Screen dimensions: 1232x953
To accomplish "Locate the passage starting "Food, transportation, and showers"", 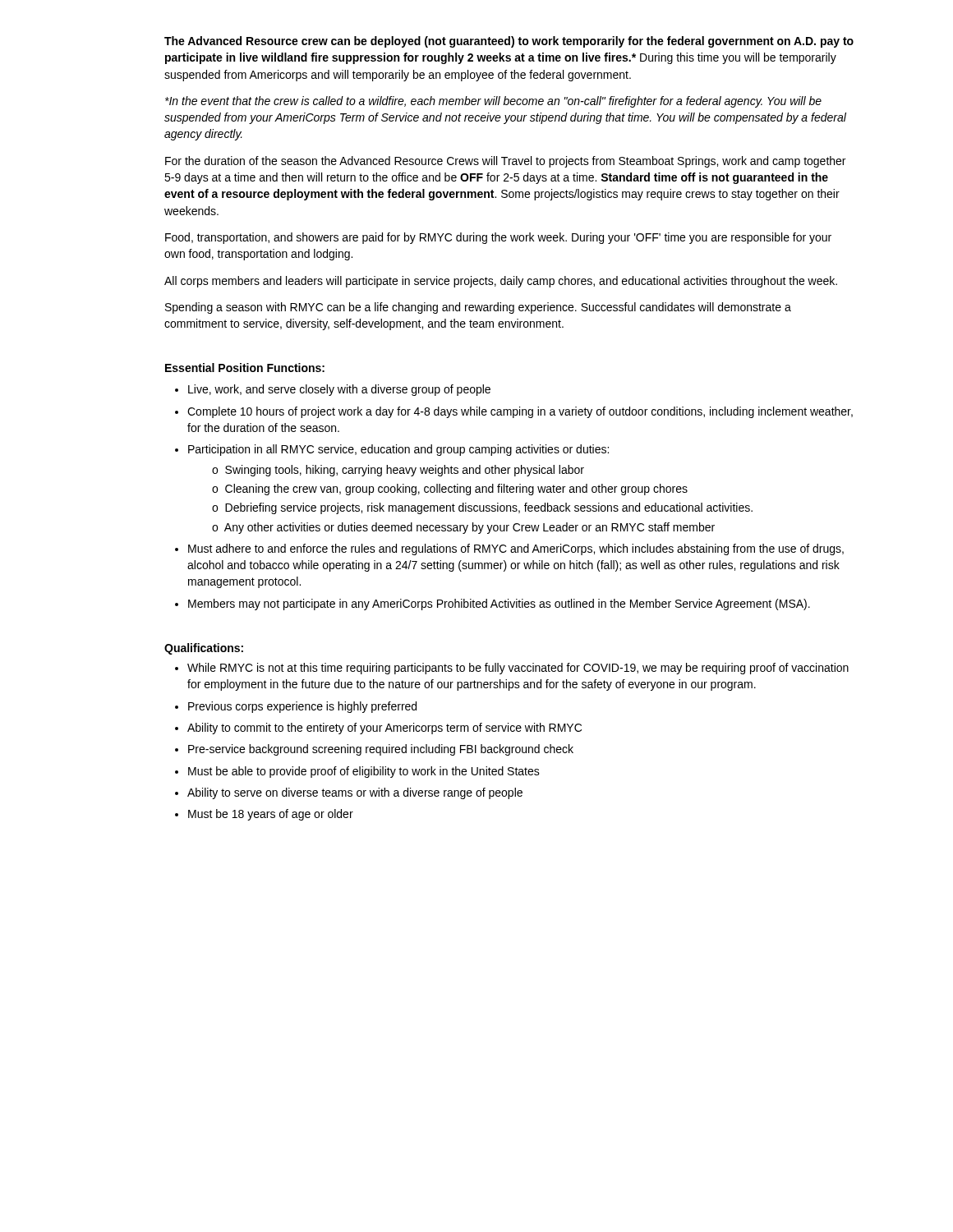I will point(509,246).
